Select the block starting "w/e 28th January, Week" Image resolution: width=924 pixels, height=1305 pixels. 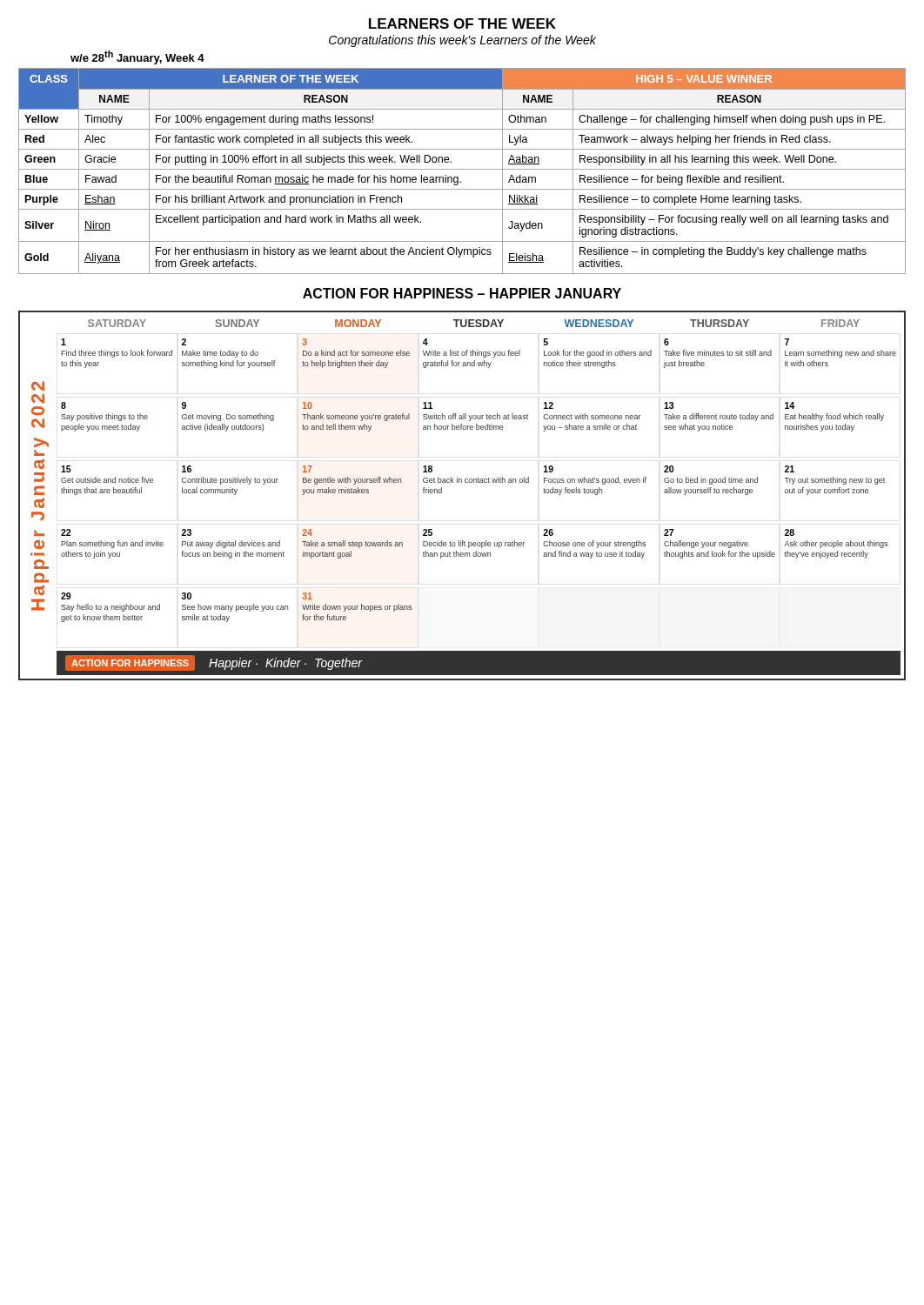137,57
